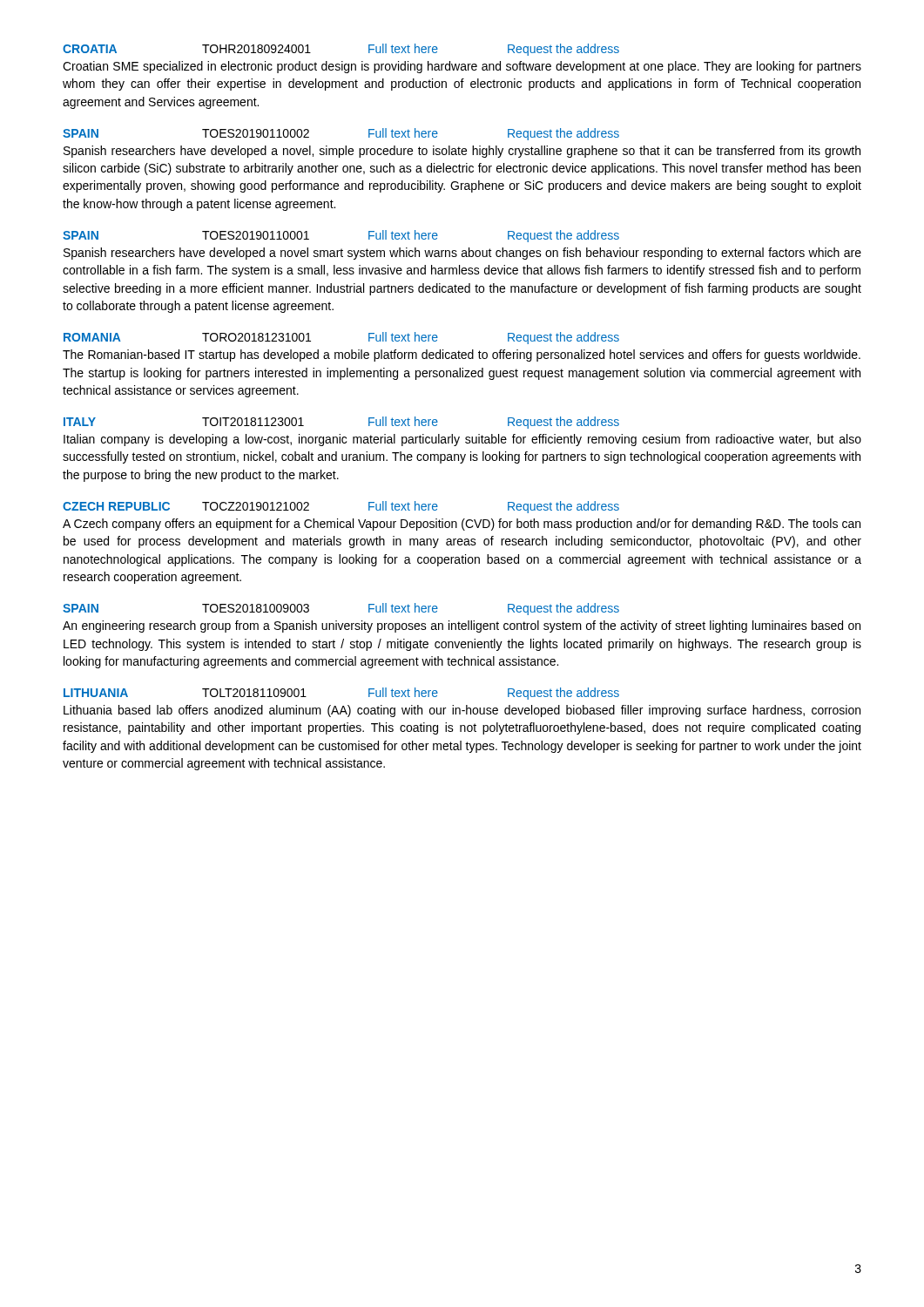The width and height of the screenshot is (924, 1307).
Task: Find the element starting "The Romanian-based IT startup"
Action: coord(462,373)
